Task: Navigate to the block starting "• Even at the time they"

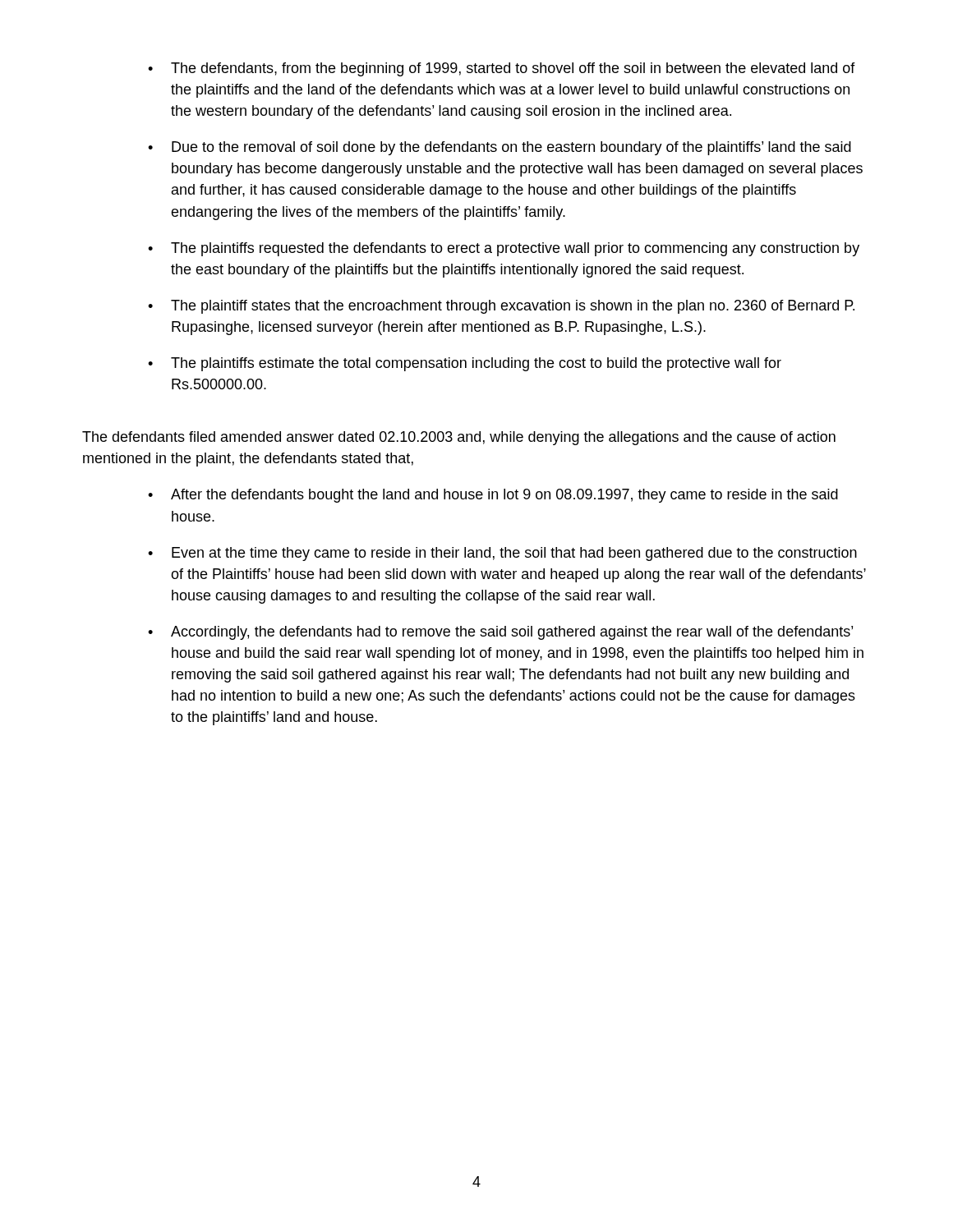Action: 509,574
